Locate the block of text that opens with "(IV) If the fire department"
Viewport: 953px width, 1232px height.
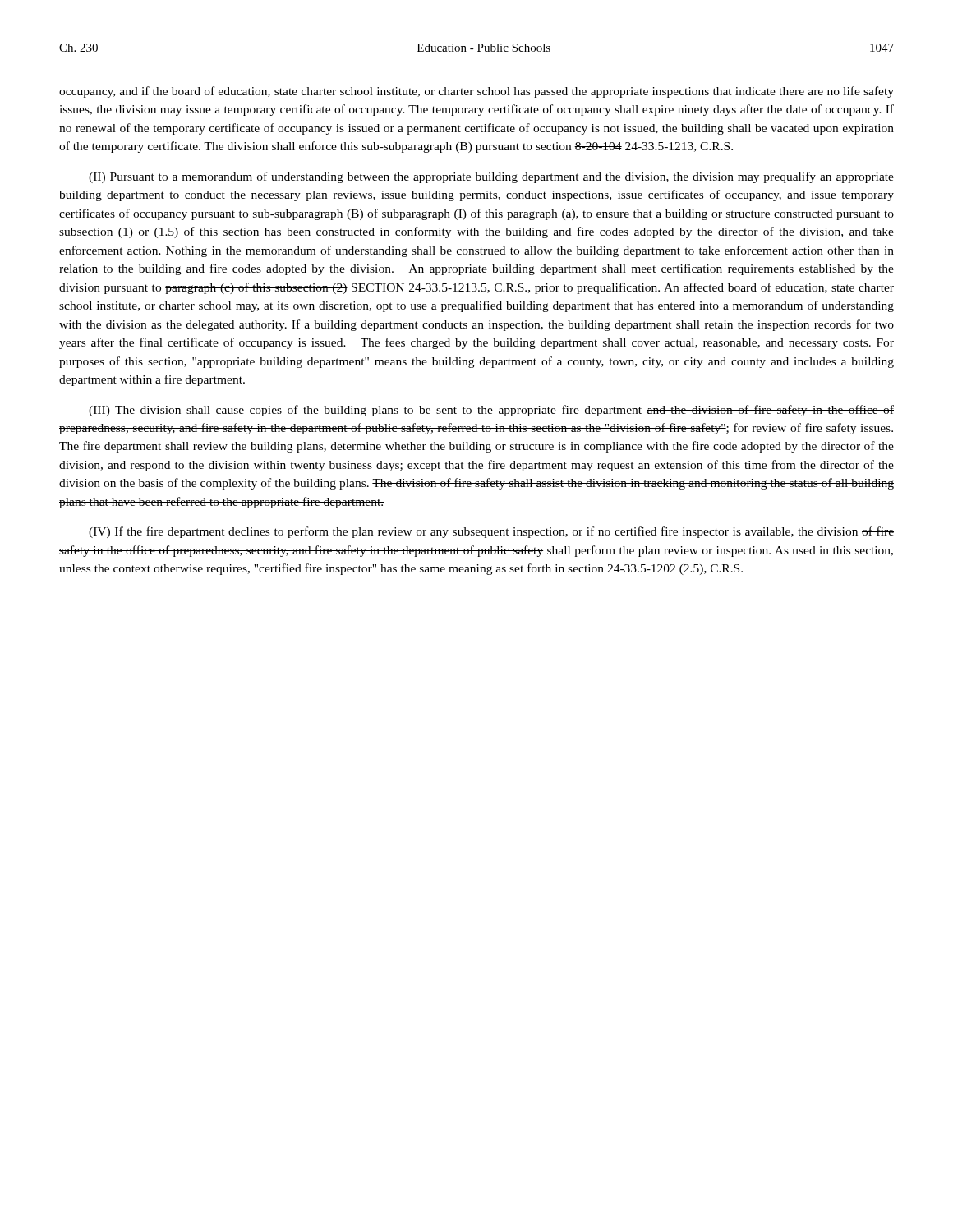(x=476, y=550)
